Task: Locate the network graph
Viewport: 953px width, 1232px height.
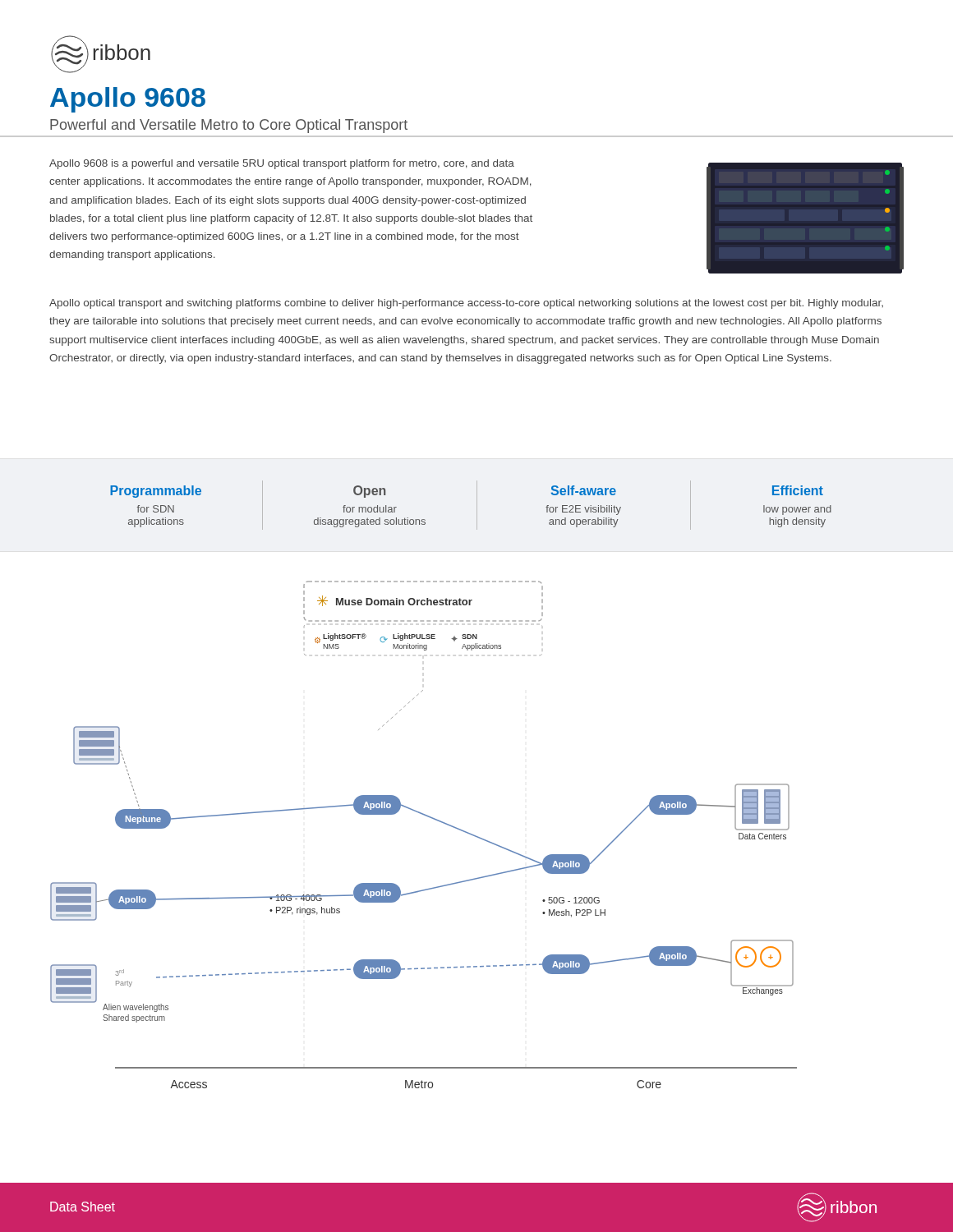Action: 476,862
